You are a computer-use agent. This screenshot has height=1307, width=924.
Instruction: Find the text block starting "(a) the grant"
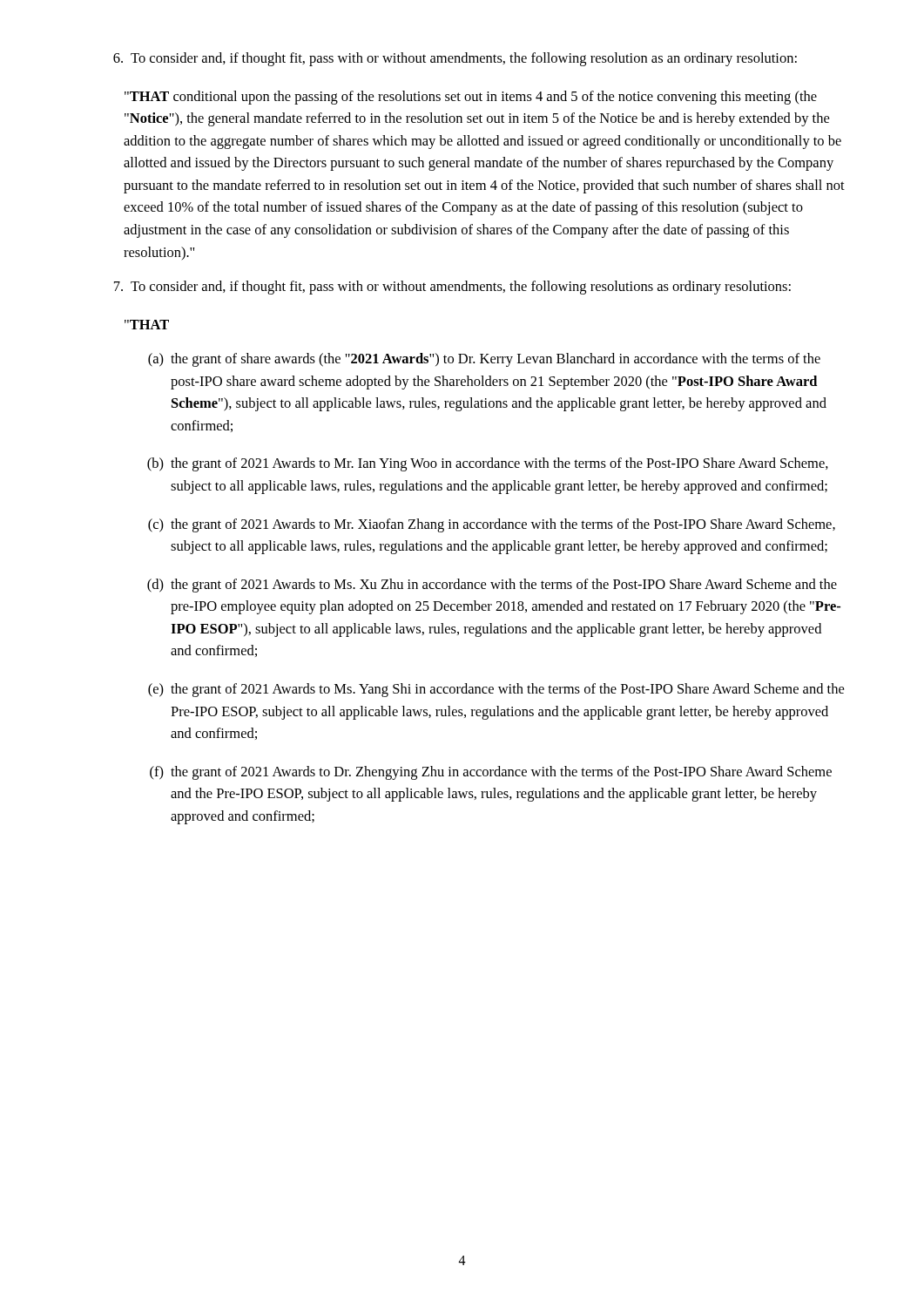coord(485,392)
